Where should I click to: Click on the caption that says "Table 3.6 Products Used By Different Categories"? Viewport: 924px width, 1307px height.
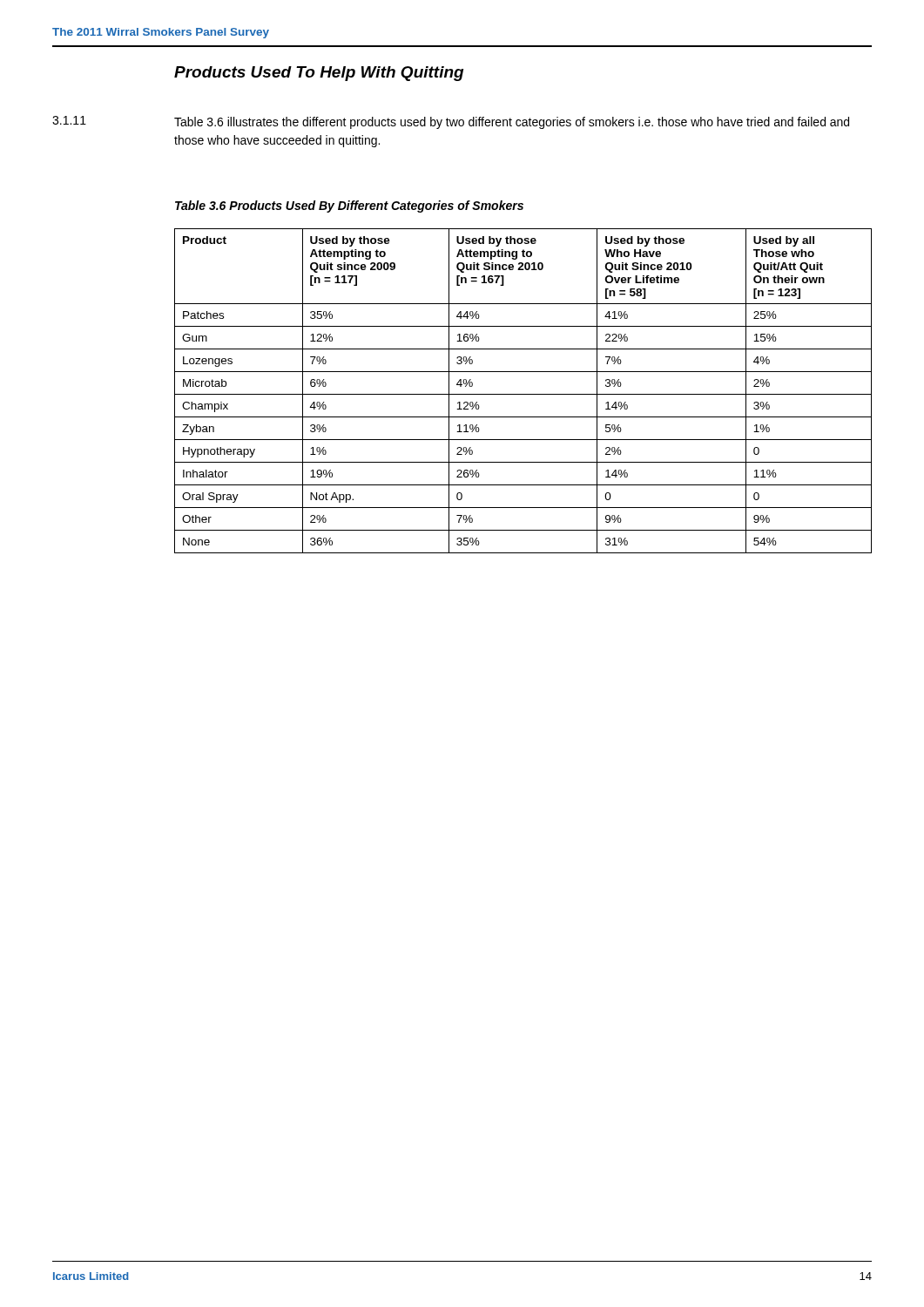(x=349, y=206)
